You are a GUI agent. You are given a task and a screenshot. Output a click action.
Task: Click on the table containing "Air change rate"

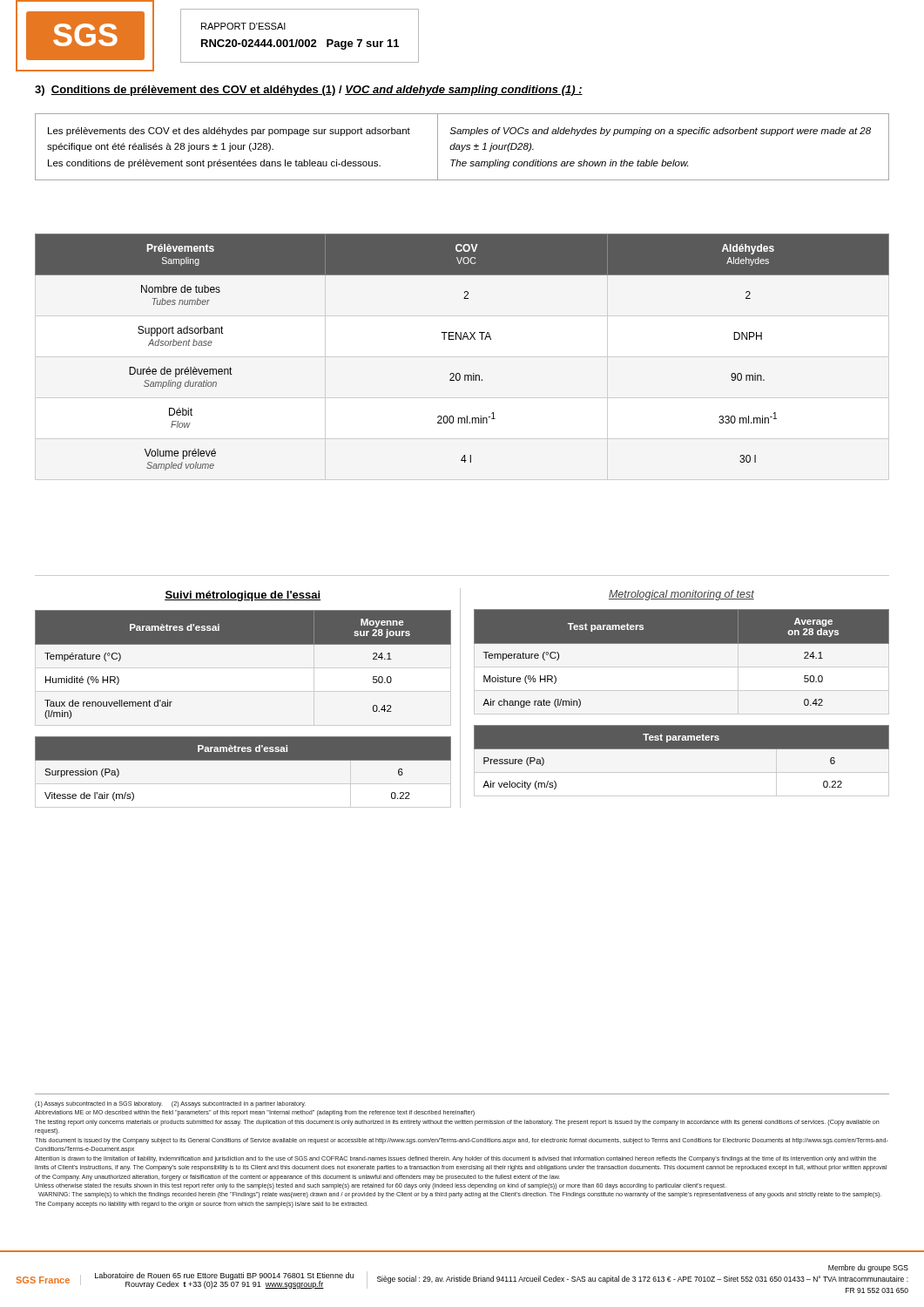(681, 662)
